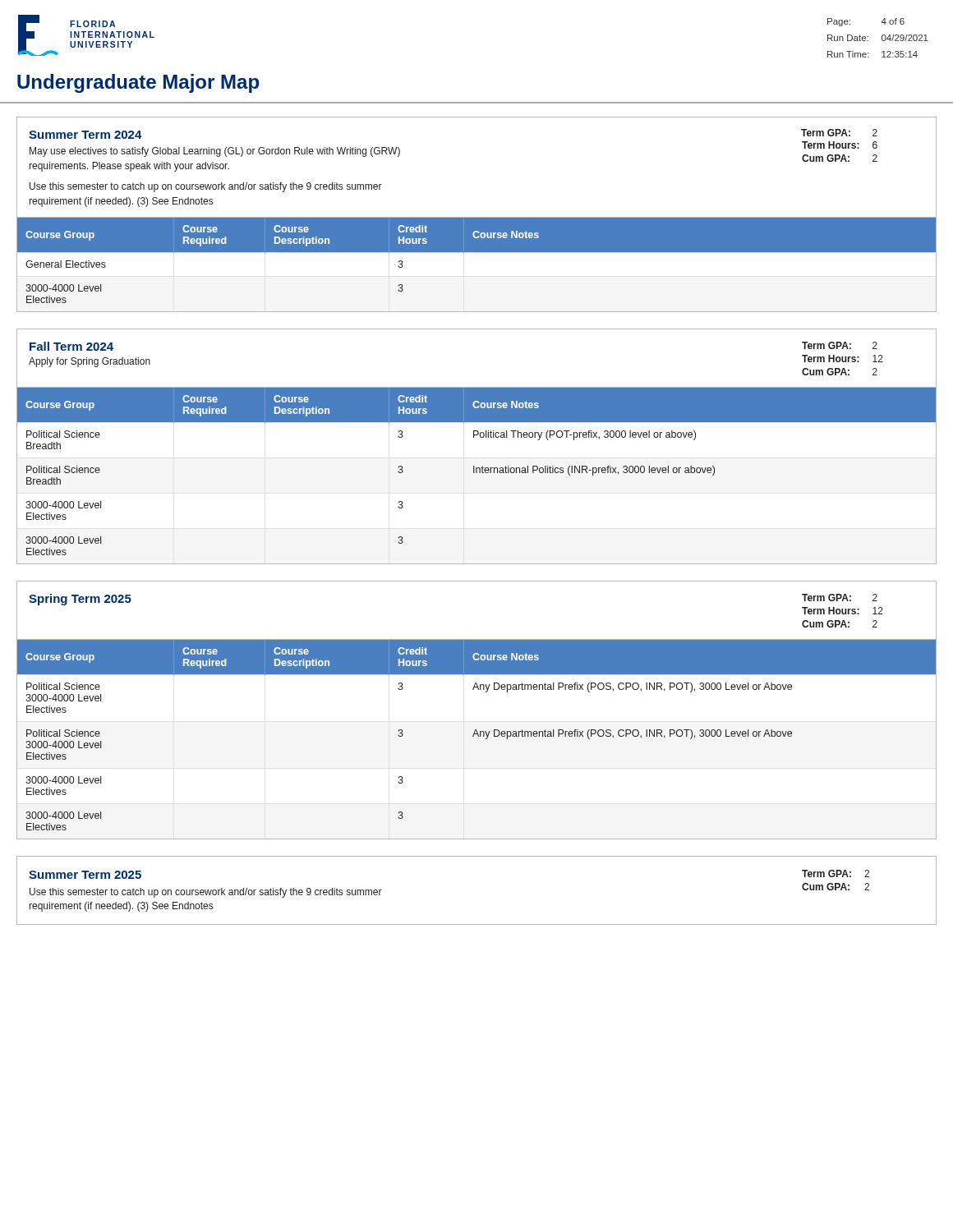953x1232 pixels.
Task: Locate the passage starting "Undergraduate Major Map"
Action: [x=138, y=83]
